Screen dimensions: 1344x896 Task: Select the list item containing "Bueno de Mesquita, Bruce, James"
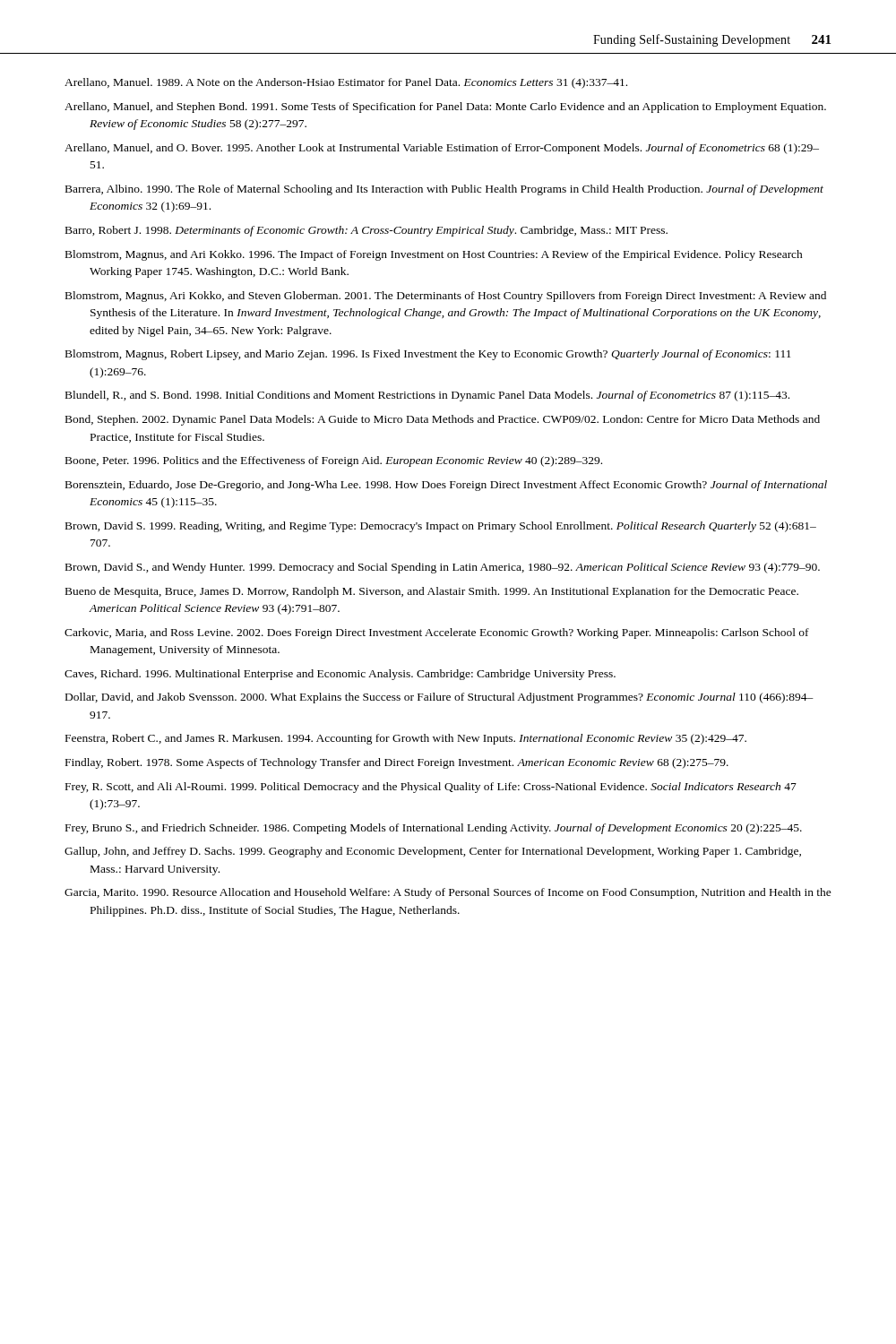coord(432,599)
